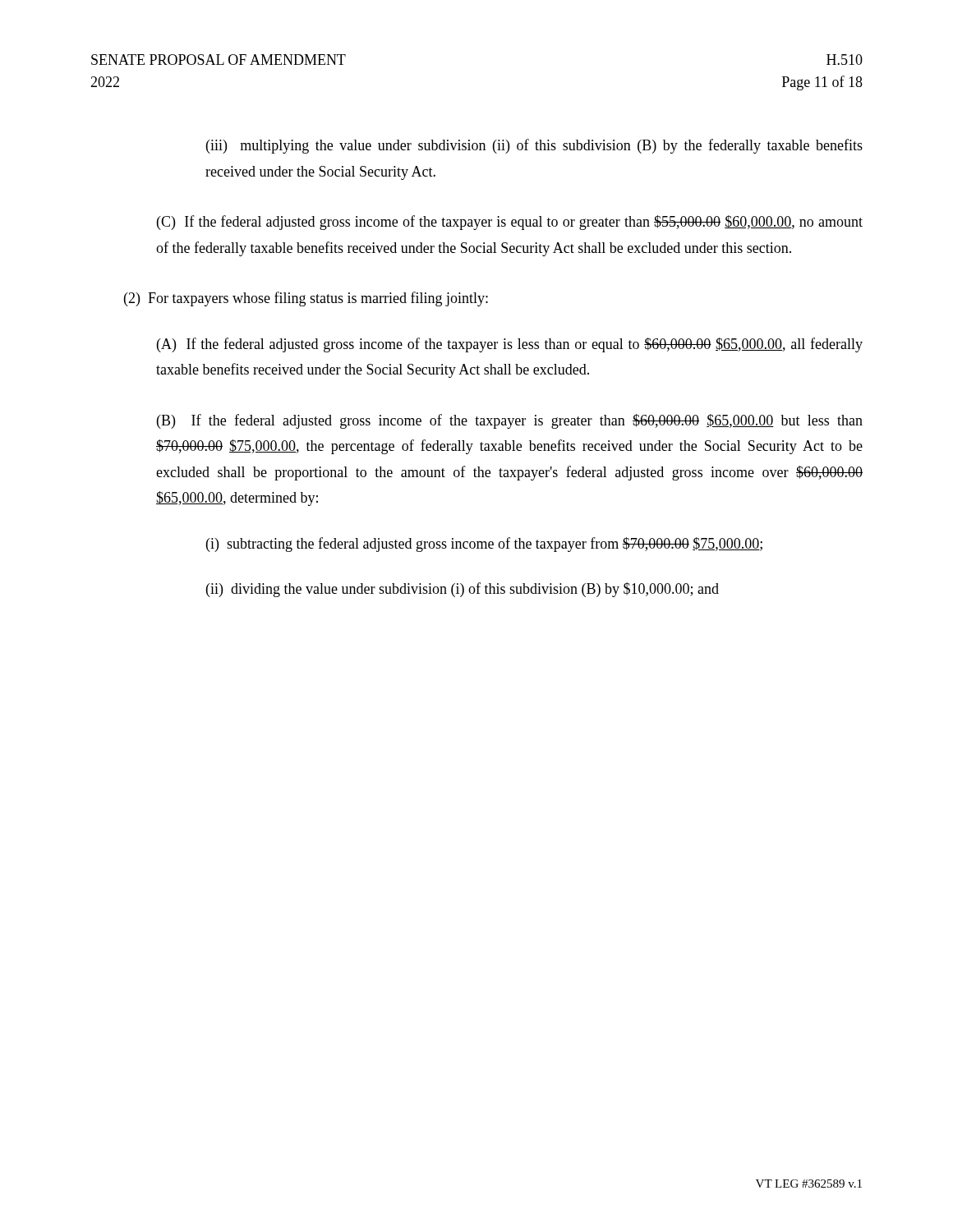Point to the element starting "(i) subtracting the federal adjusted"

pos(484,543)
